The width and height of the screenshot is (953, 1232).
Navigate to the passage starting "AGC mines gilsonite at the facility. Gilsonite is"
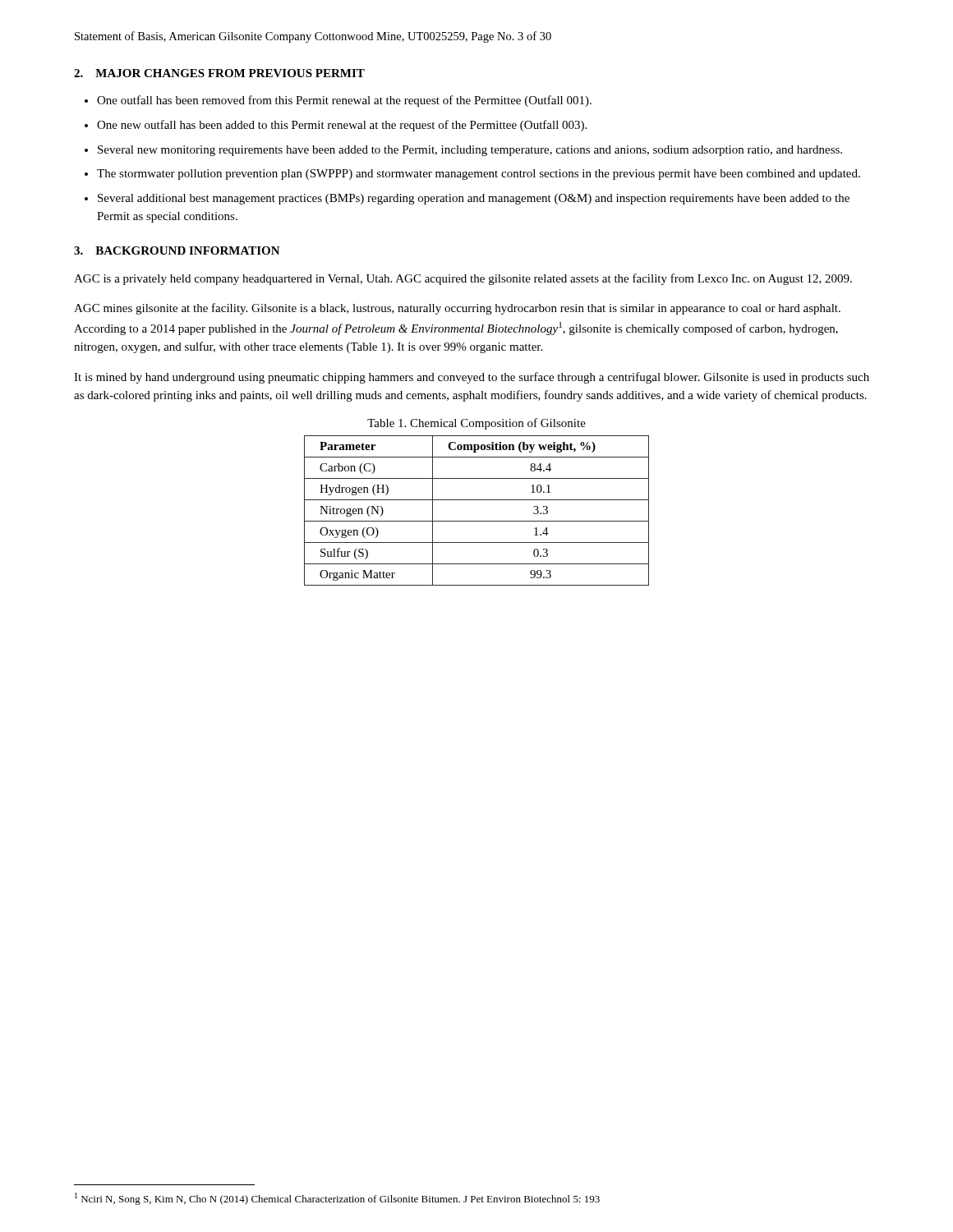[458, 327]
